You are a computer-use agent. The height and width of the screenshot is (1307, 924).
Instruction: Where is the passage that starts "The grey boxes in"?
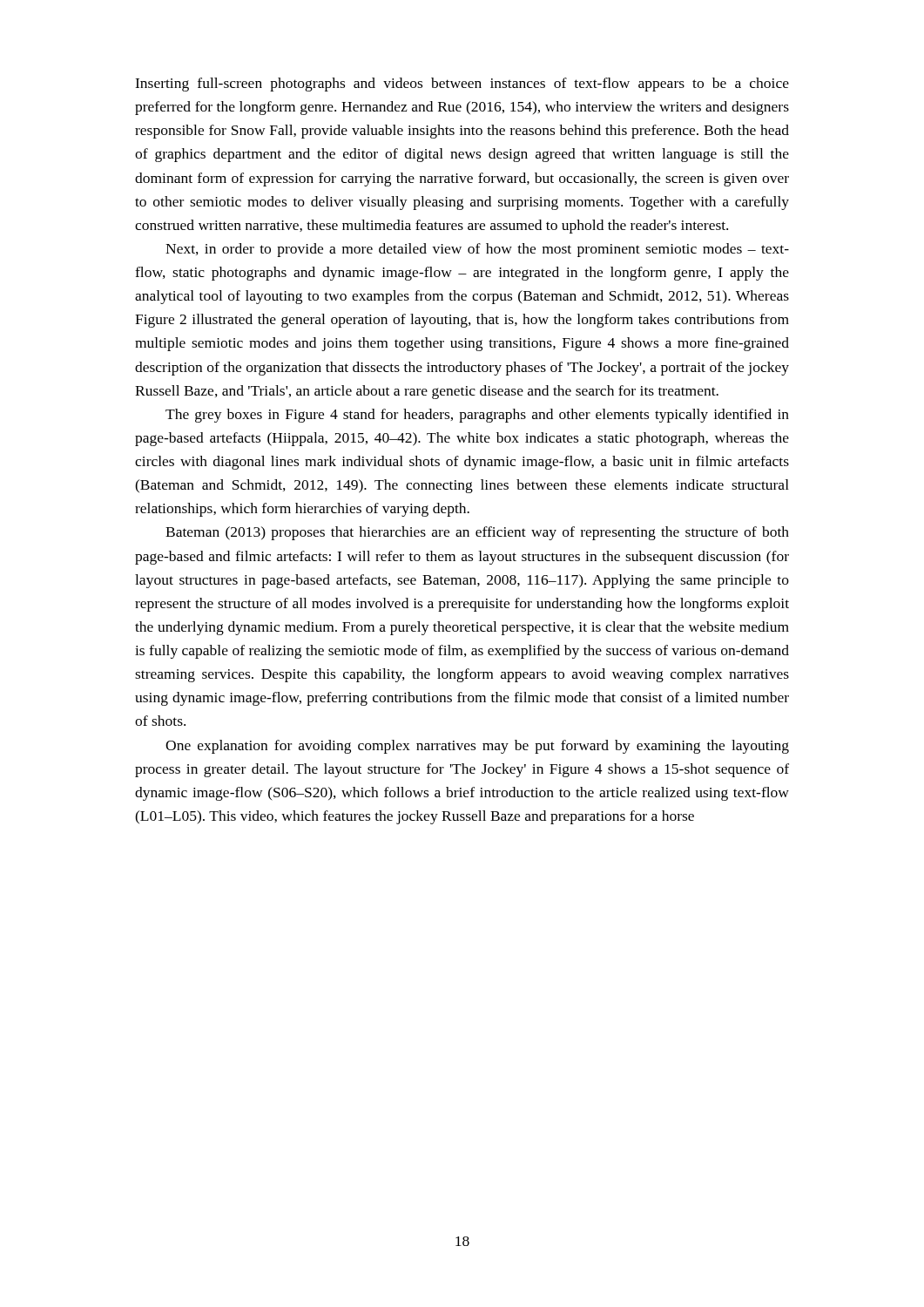(462, 461)
